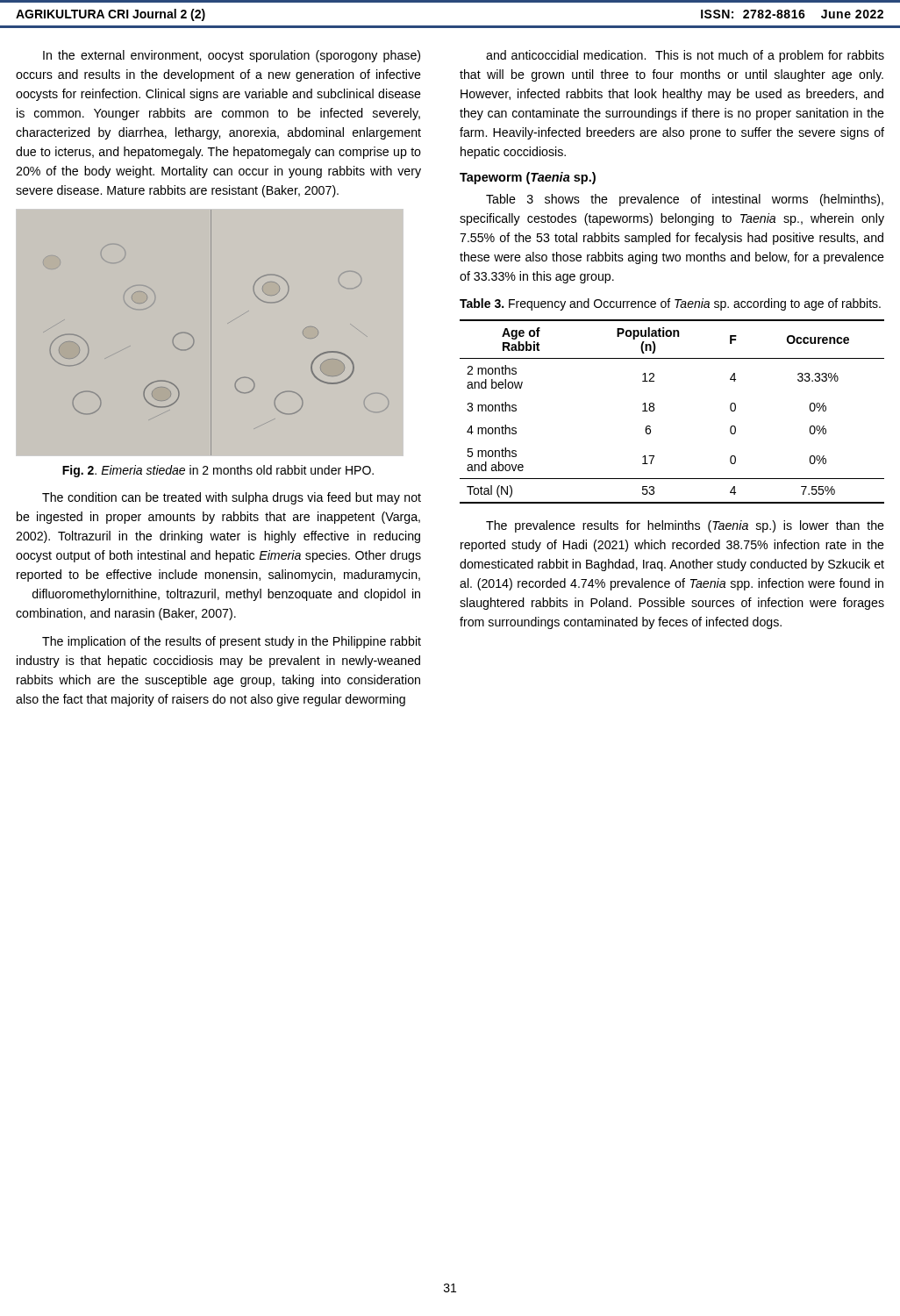This screenshot has height=1316, width=900.
Task: Find the block starting "Fig. 2. Eimeria stiedae in 2 months old"
Action: tap(218, 470)
